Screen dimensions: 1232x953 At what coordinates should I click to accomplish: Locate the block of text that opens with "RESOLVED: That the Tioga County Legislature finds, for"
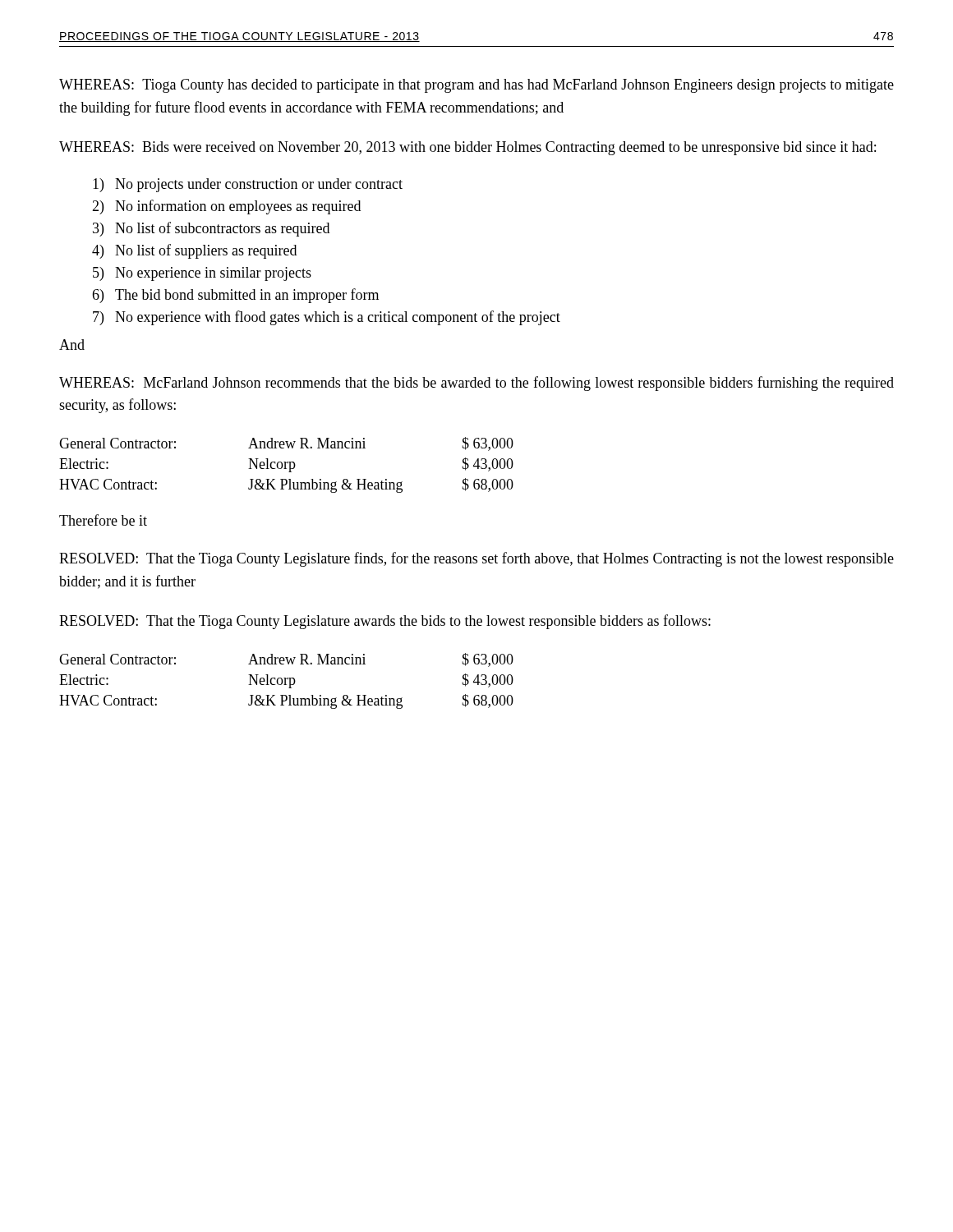coord(476,570)
